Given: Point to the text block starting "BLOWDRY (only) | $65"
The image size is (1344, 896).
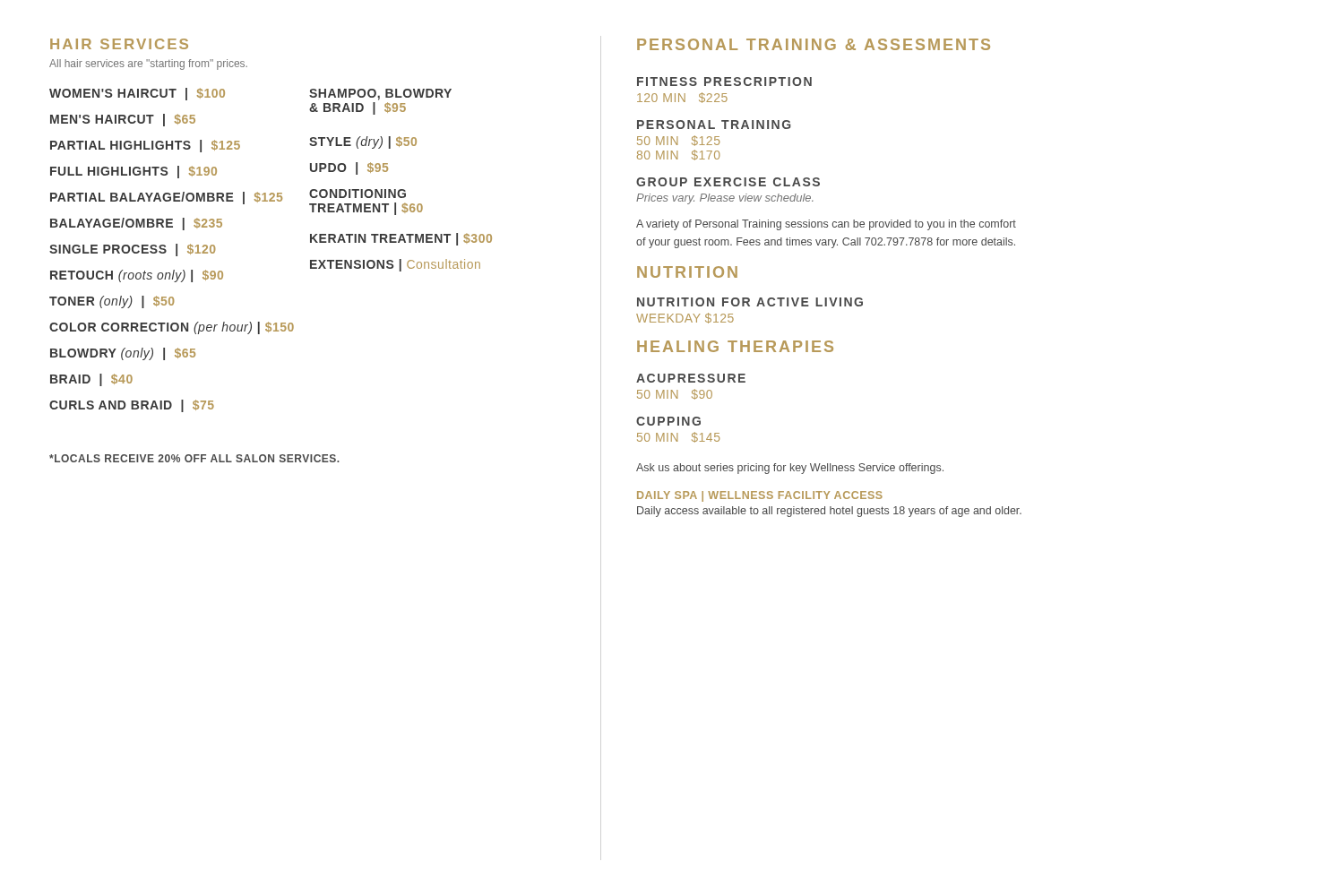Looking at the screenshot, I should [179, 353].
